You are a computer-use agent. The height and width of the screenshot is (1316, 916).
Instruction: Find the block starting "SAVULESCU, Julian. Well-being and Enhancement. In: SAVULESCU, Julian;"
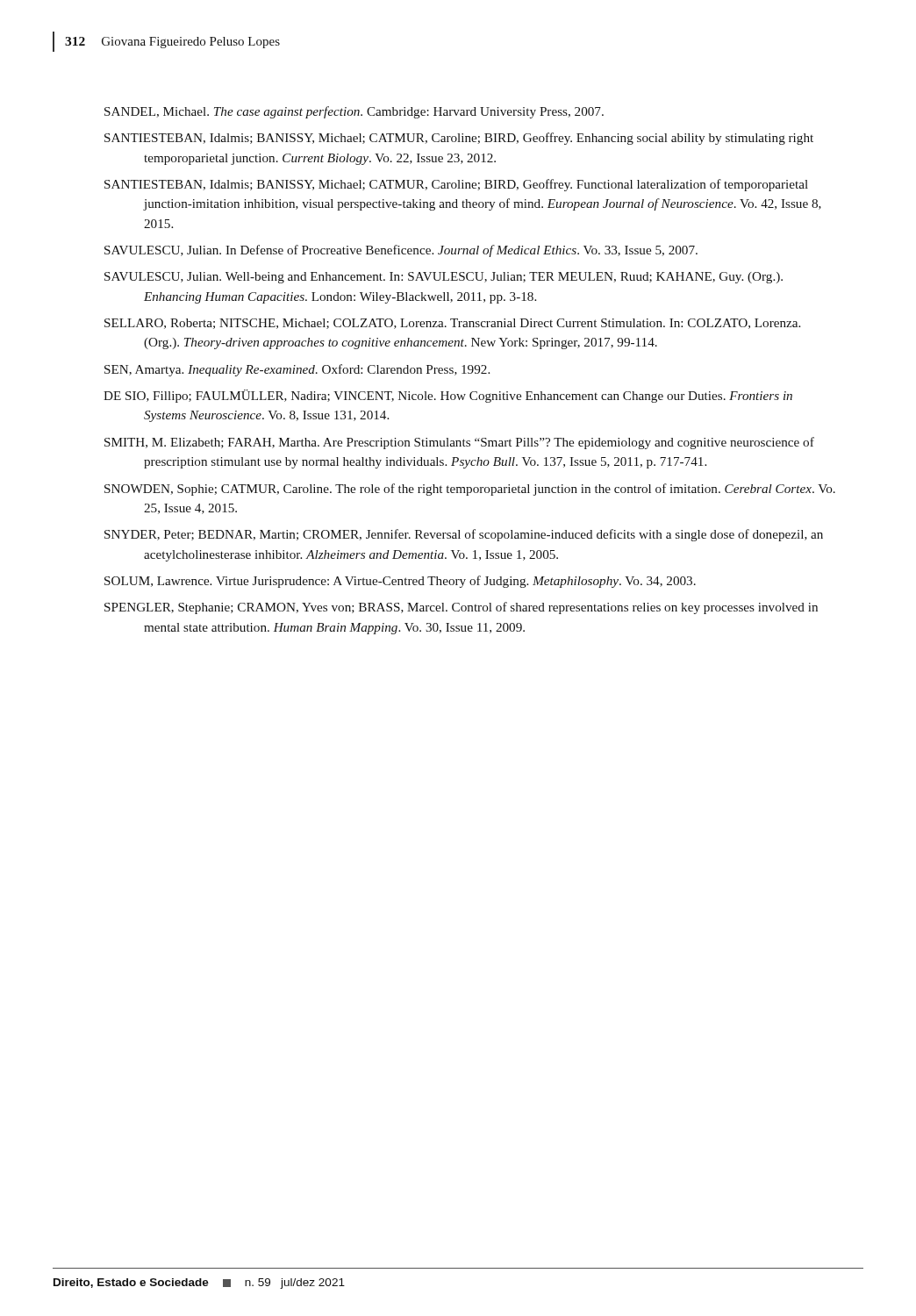click(x=444, y=286)
